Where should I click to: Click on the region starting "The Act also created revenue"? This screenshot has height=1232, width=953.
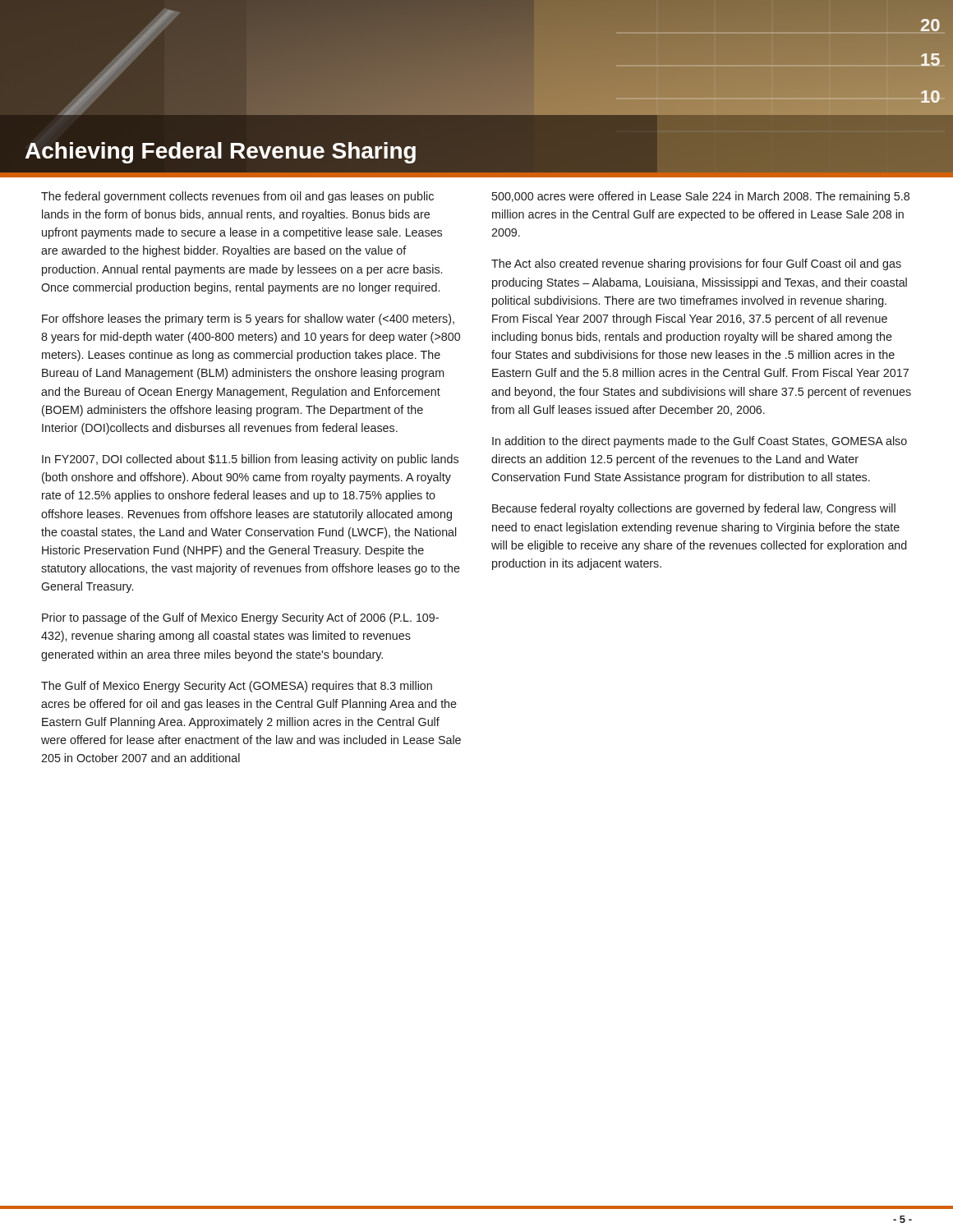click(x=702, y=337)
